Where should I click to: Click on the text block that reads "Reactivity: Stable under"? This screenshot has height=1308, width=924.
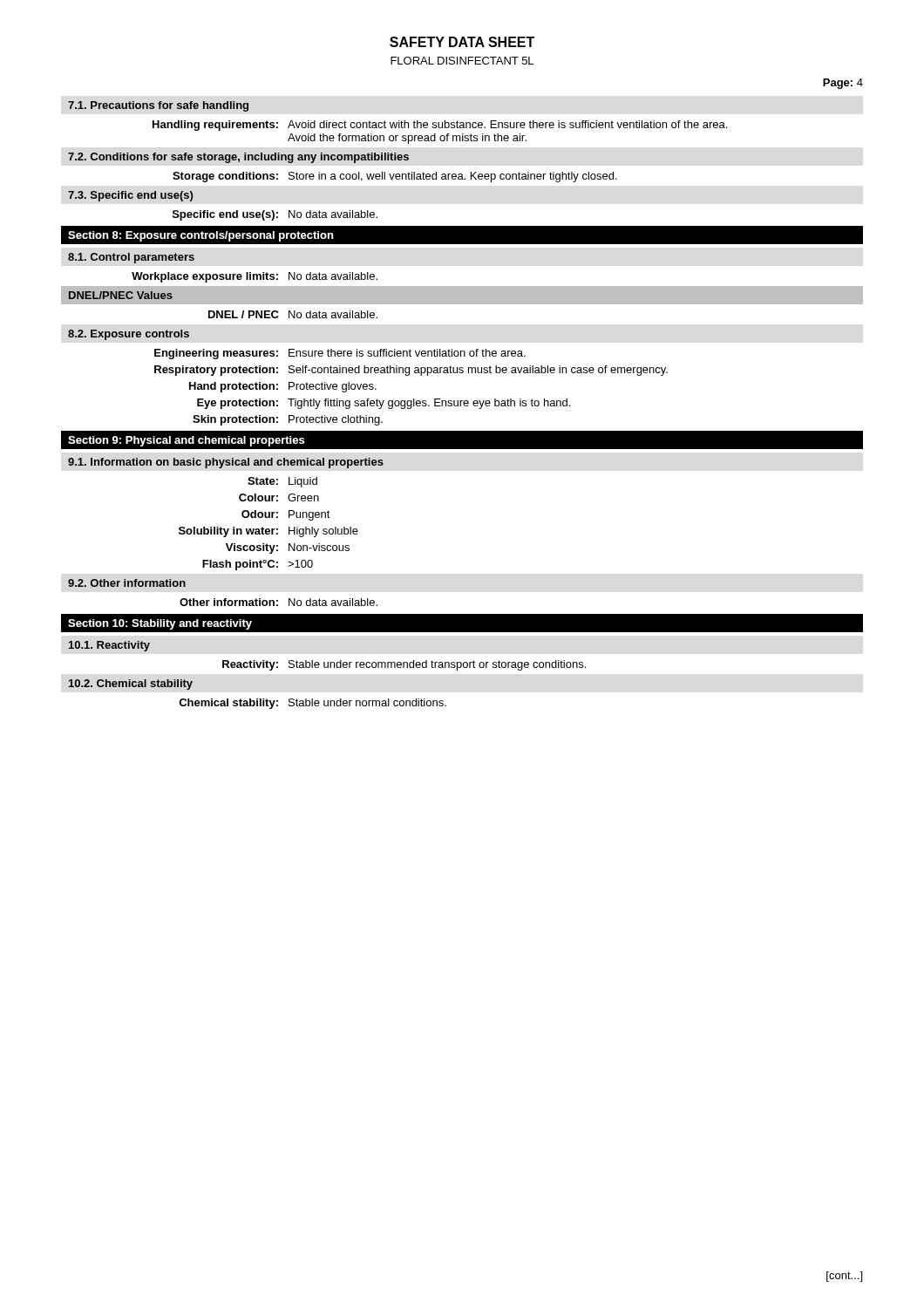(x=471, y=664)
